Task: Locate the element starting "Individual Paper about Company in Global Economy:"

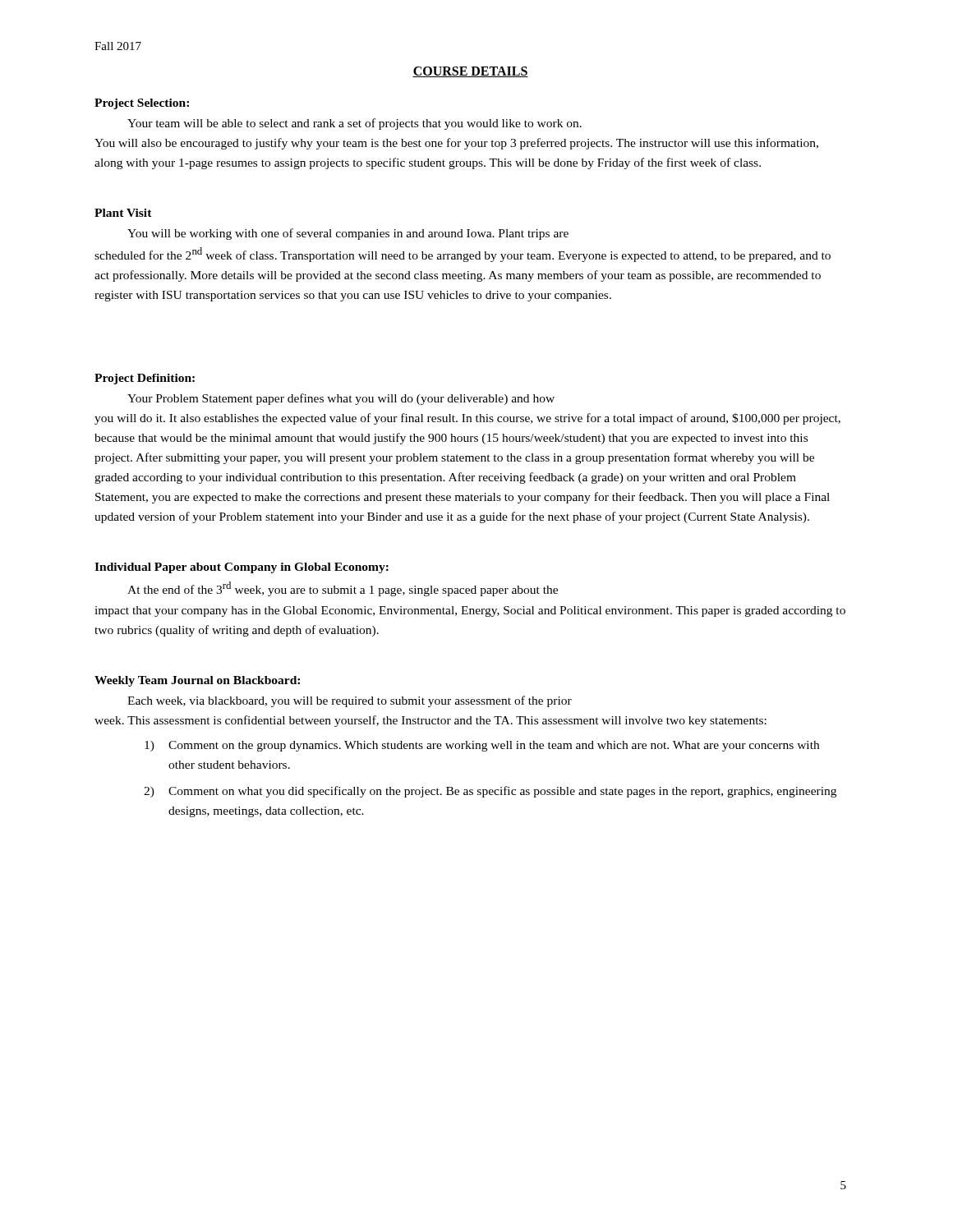Action: (242, 567)
